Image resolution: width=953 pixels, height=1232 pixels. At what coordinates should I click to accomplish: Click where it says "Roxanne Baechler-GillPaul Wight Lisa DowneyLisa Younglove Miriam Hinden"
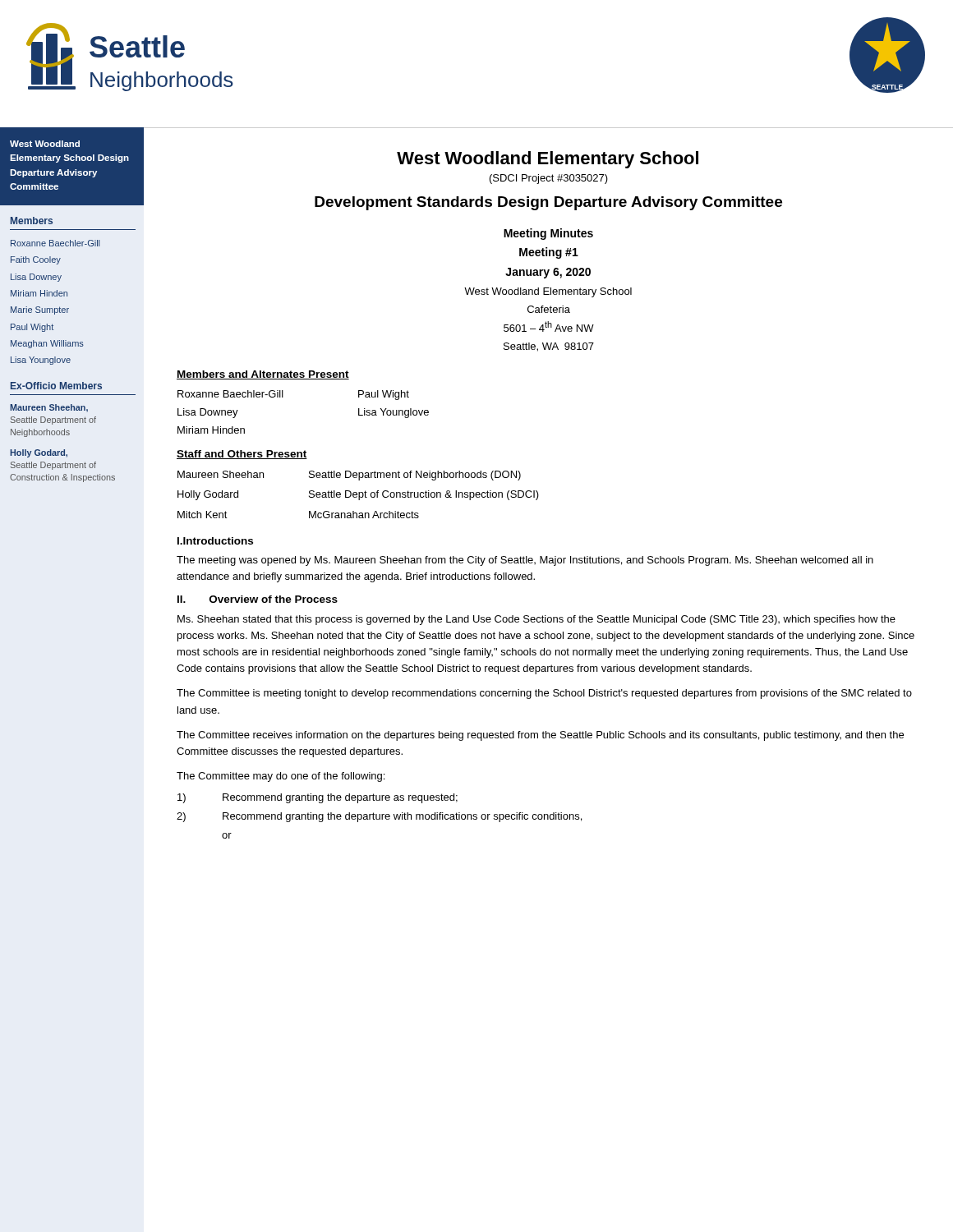click(x=226, y=394)
